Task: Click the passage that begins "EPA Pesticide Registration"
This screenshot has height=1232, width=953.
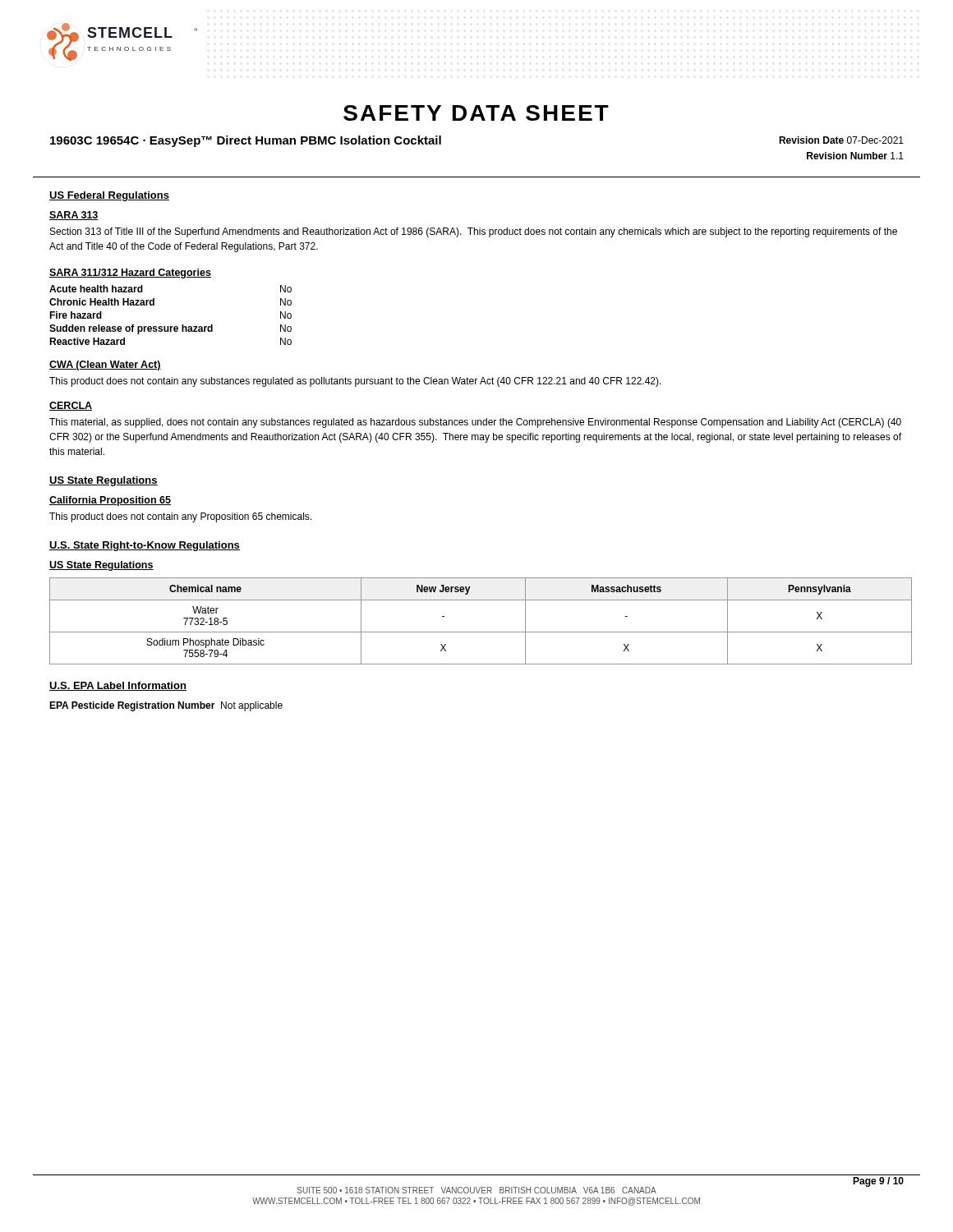Action: 166,706
